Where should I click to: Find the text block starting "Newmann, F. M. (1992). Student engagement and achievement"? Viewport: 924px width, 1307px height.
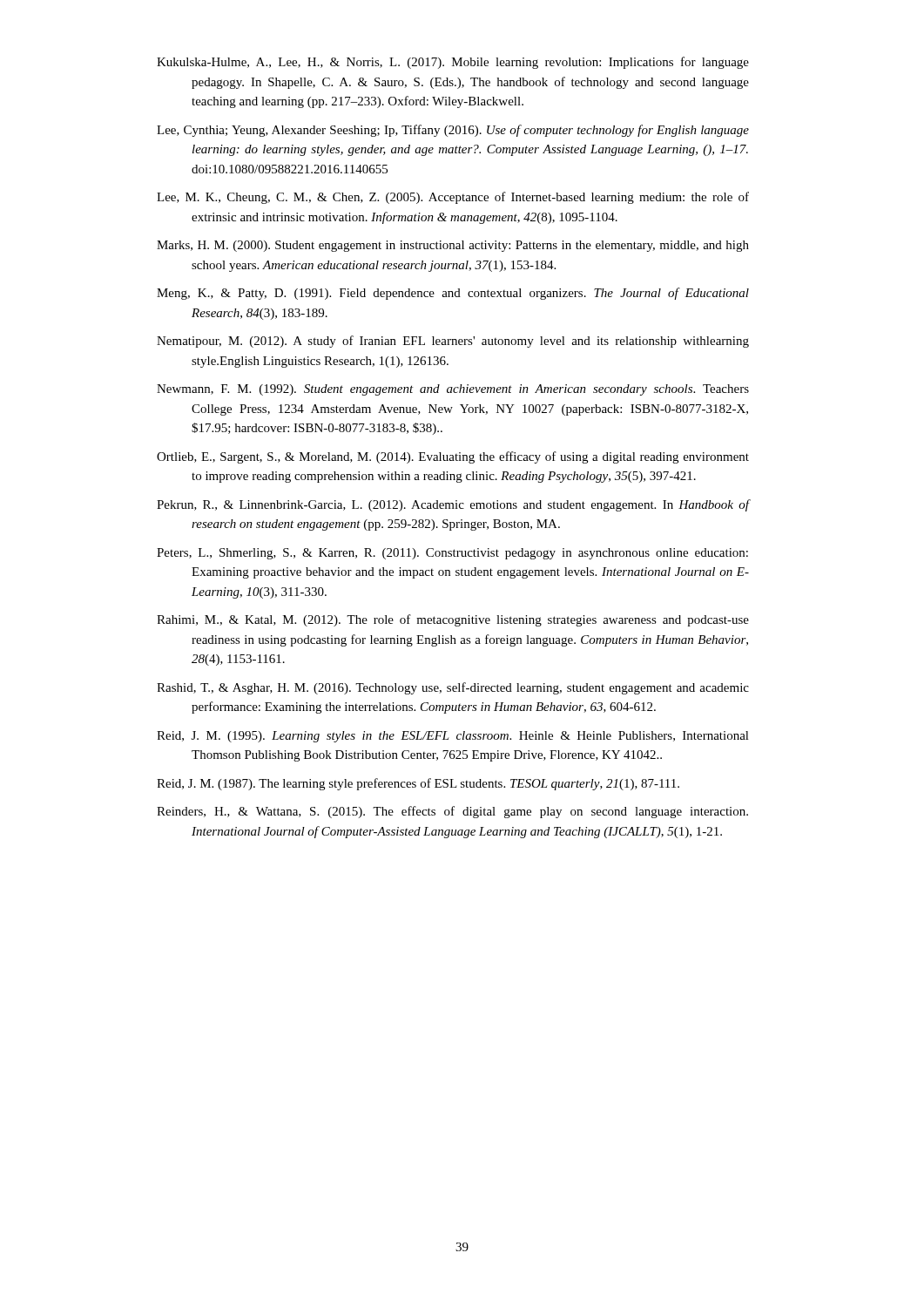coord(453,408)
